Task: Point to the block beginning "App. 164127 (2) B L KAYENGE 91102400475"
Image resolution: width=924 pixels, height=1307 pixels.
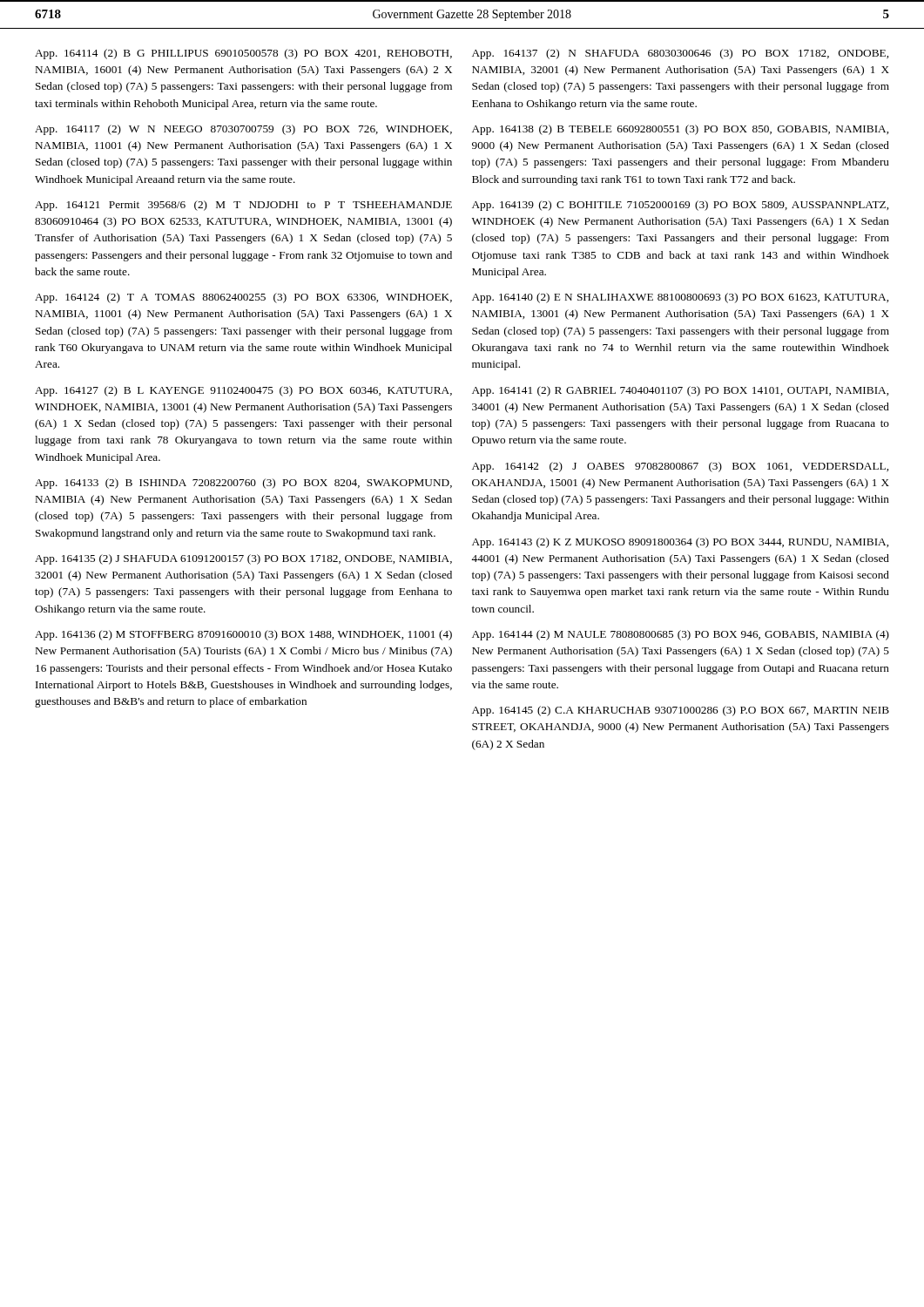Action: [244, 423]
